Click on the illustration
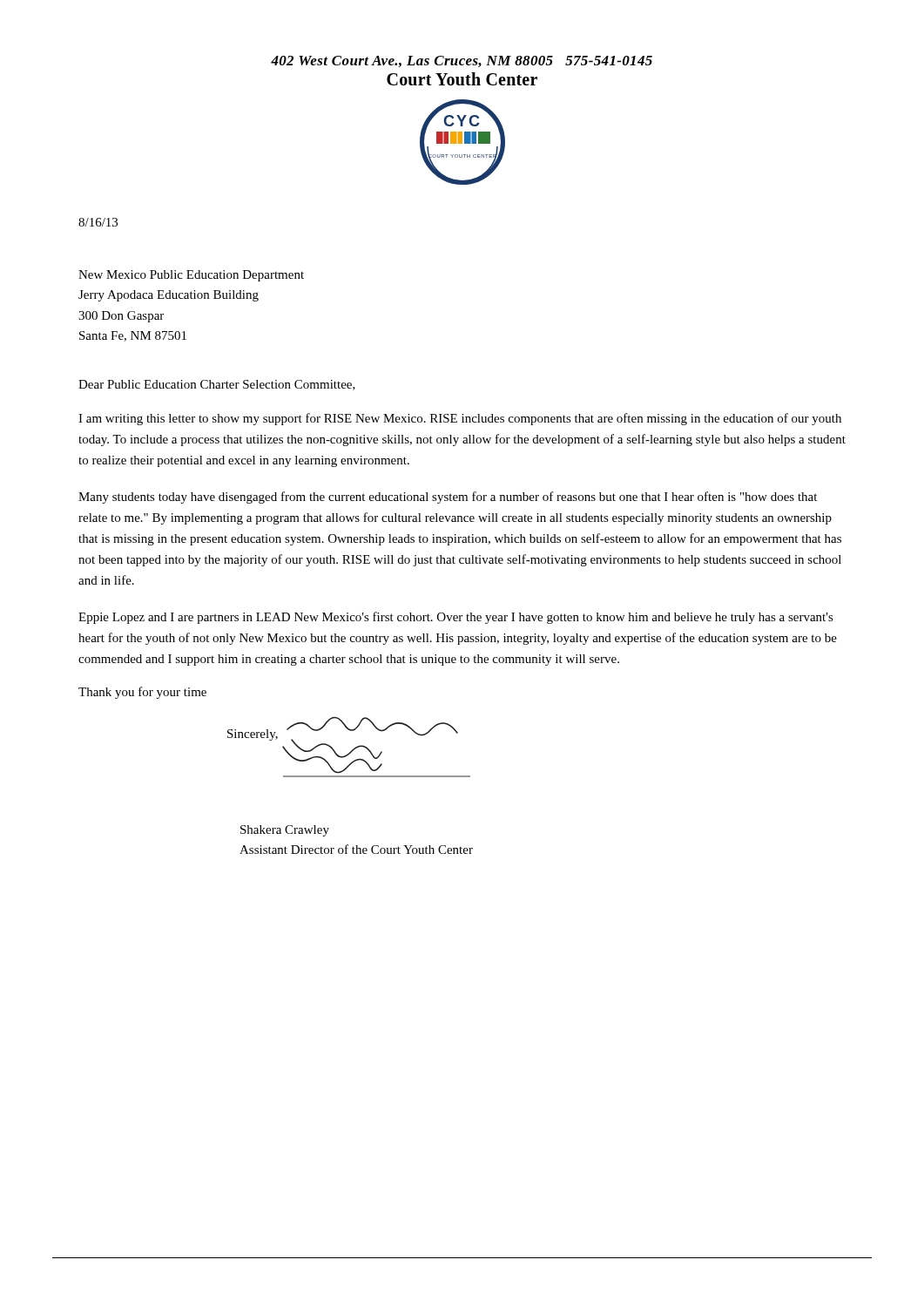 click(x=536, y=763)
